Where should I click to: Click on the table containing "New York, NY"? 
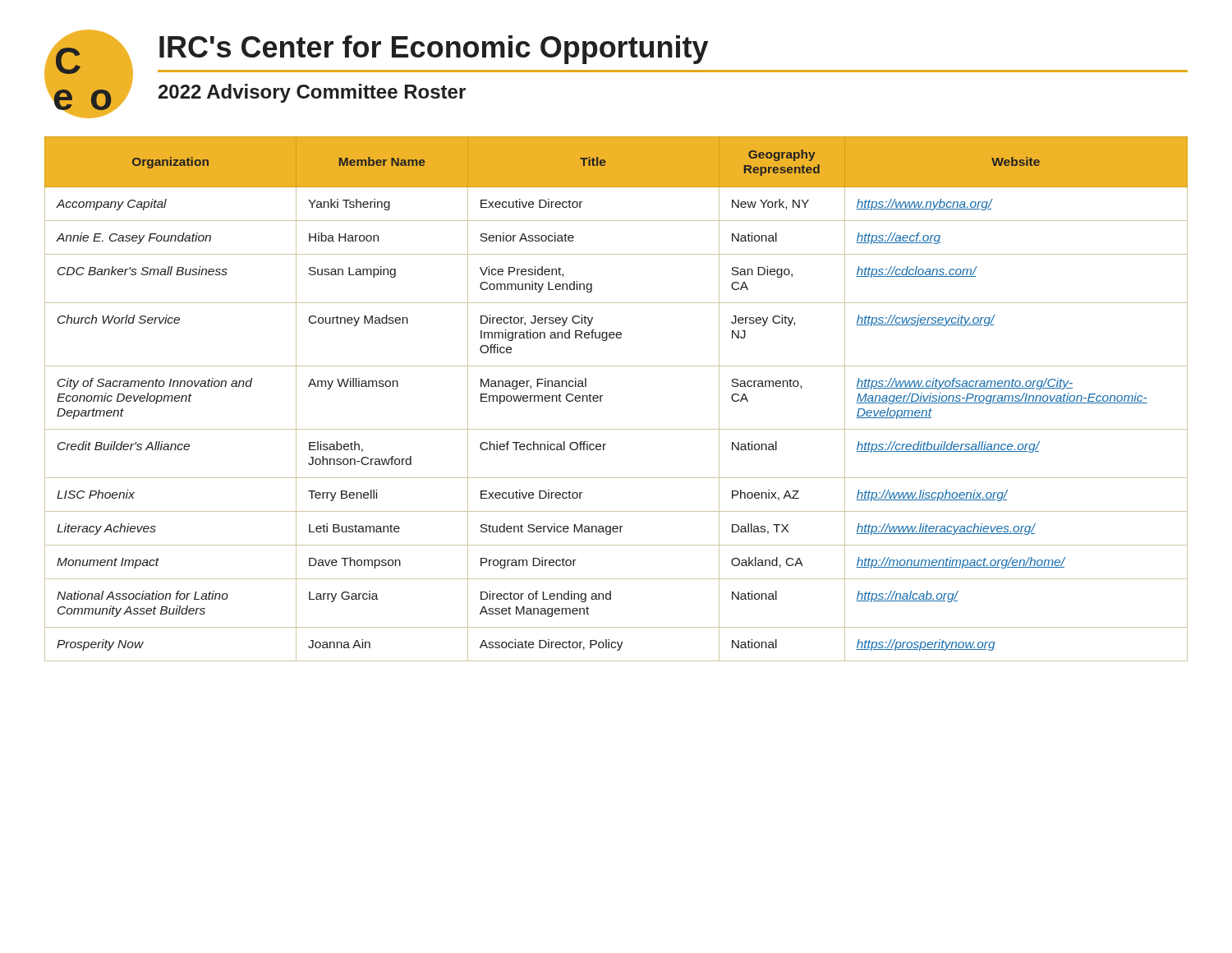coord(616,399)
